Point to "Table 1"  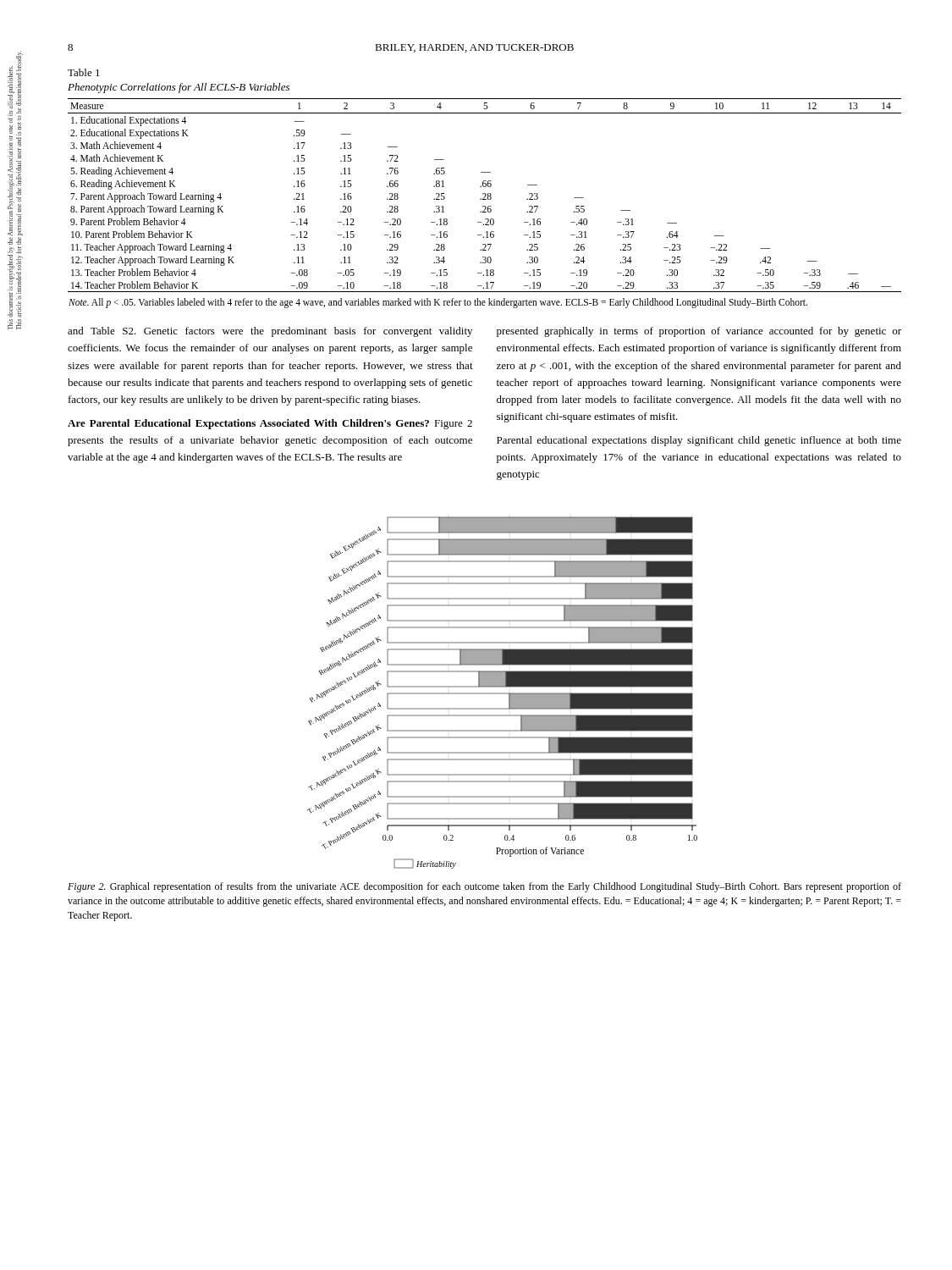pyautogui.click(x=84, y=72)
